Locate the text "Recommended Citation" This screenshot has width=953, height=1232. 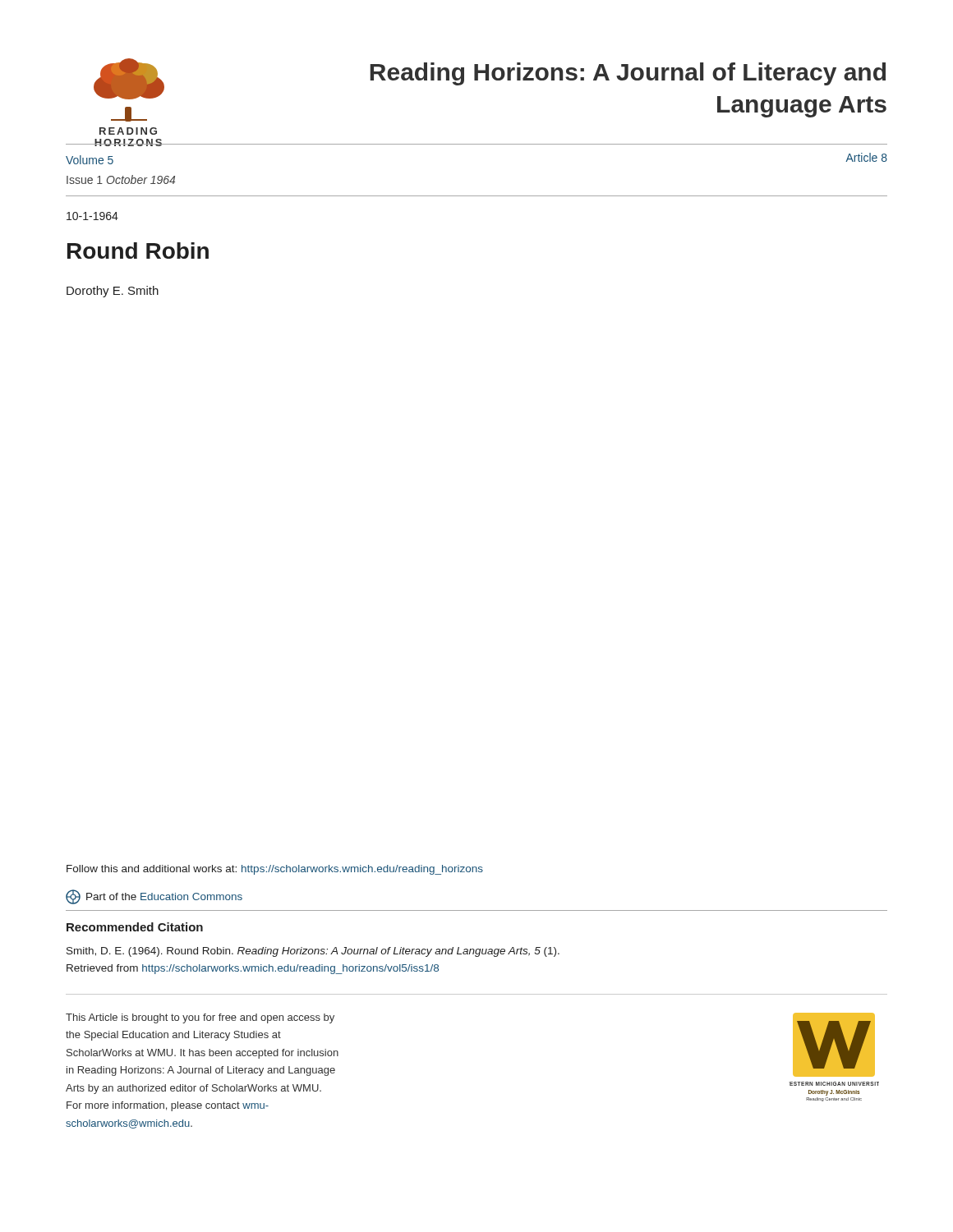(135, 927)
